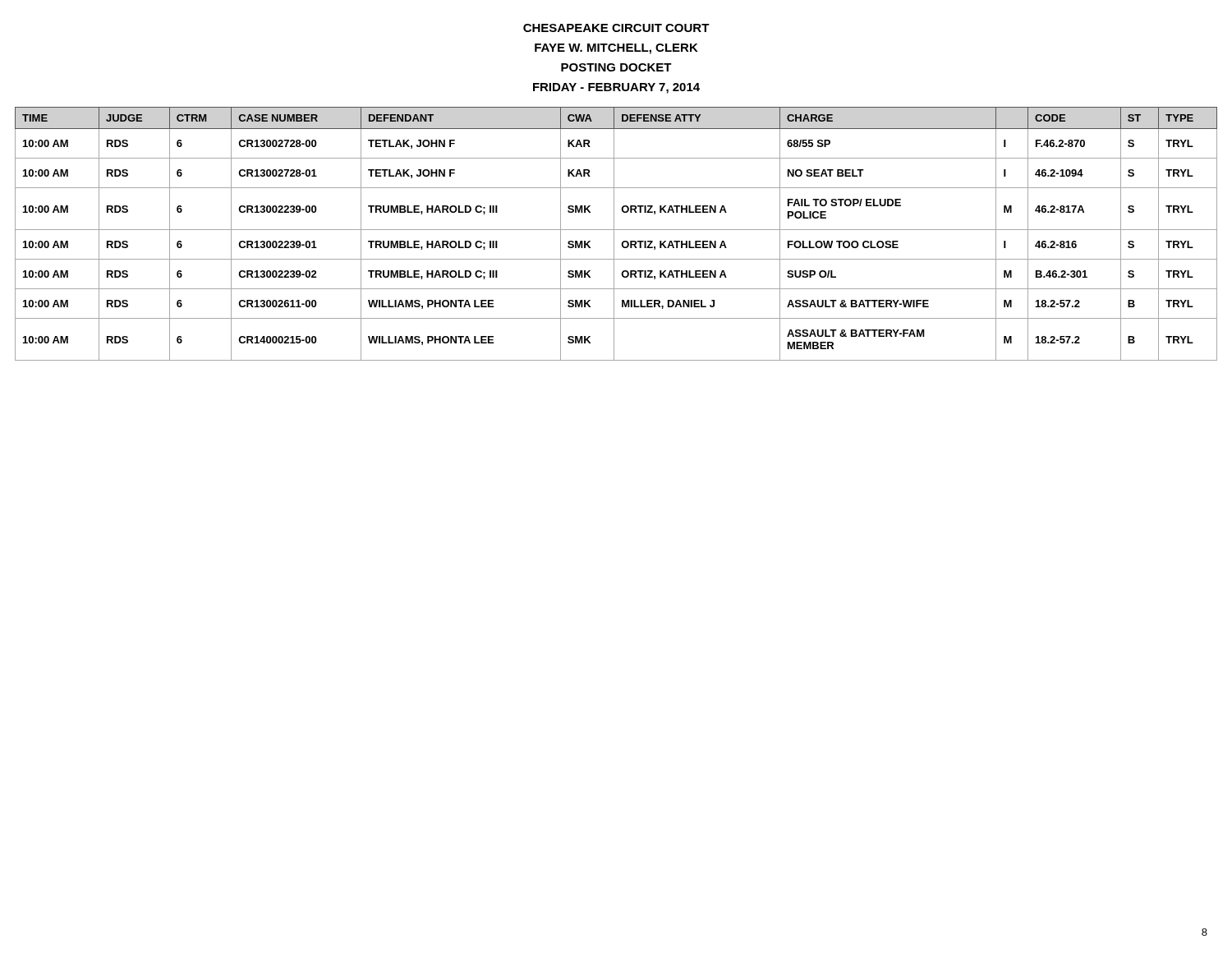Screen dimensions: 953x1232
Task: Find a table
Action: [616, 234]
